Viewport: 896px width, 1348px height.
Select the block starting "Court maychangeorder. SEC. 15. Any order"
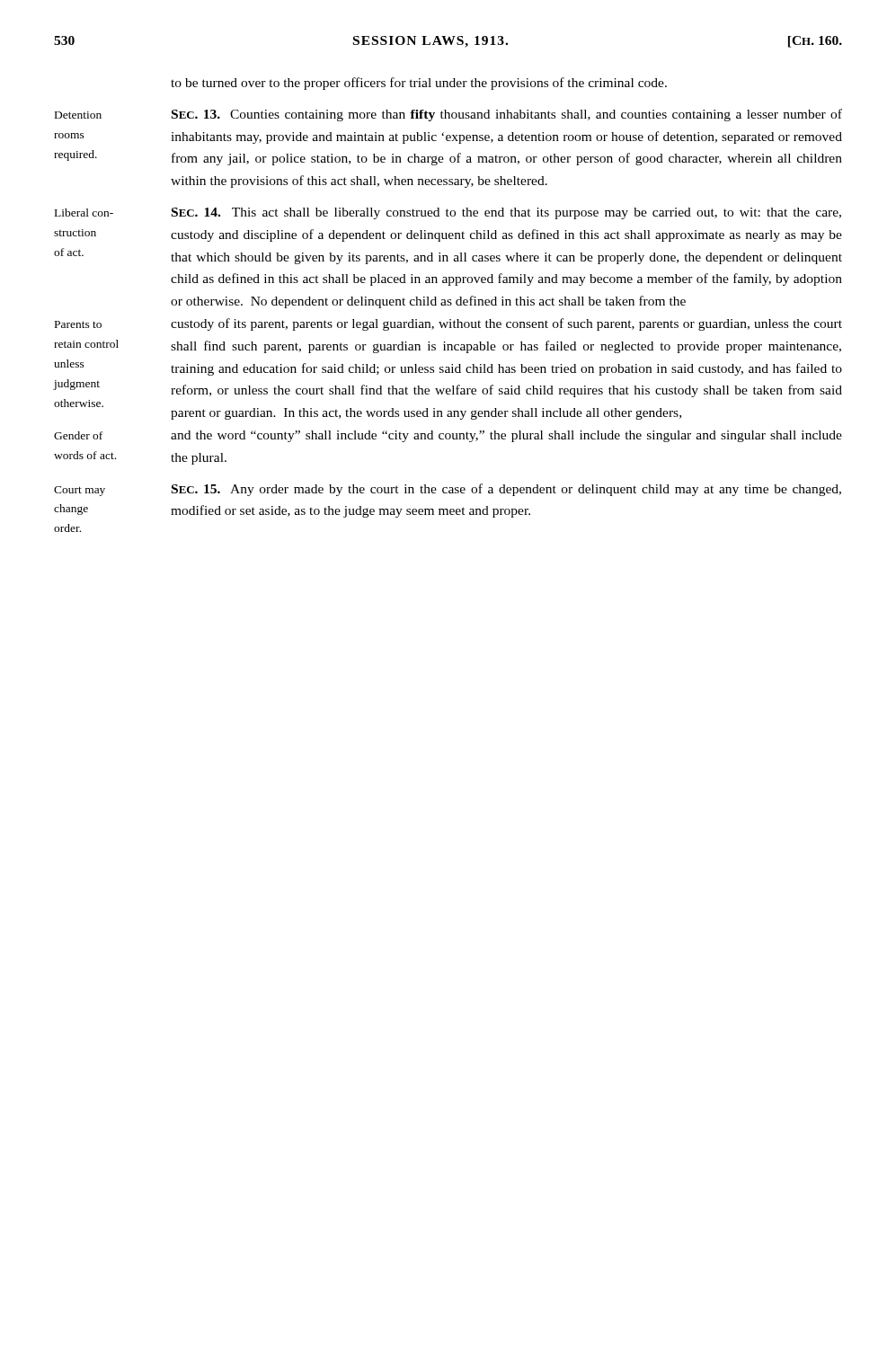(x=448, y=508)
